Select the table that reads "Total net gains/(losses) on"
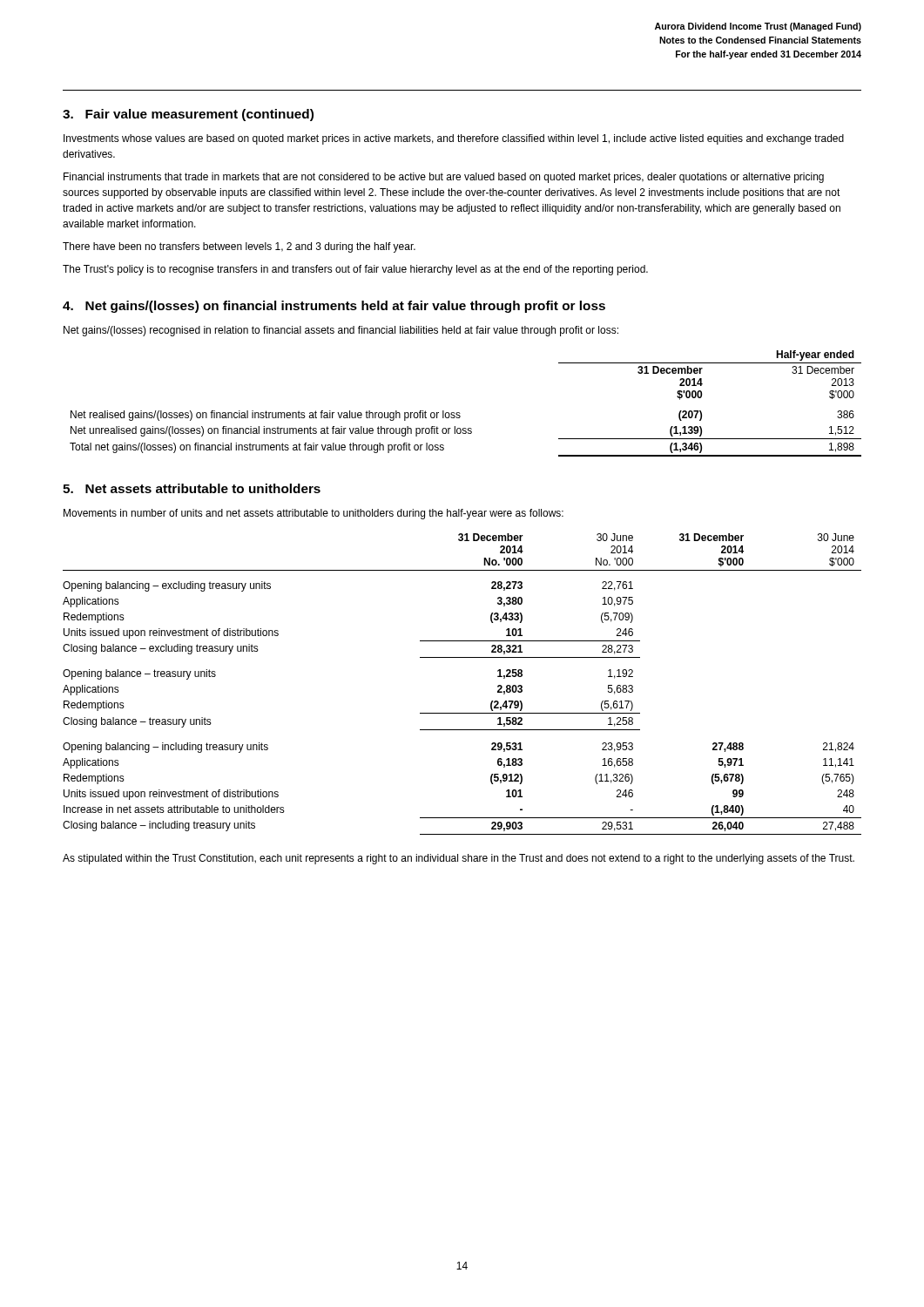The width and height of the screenshot is (924, 1307). coord(462,402)
